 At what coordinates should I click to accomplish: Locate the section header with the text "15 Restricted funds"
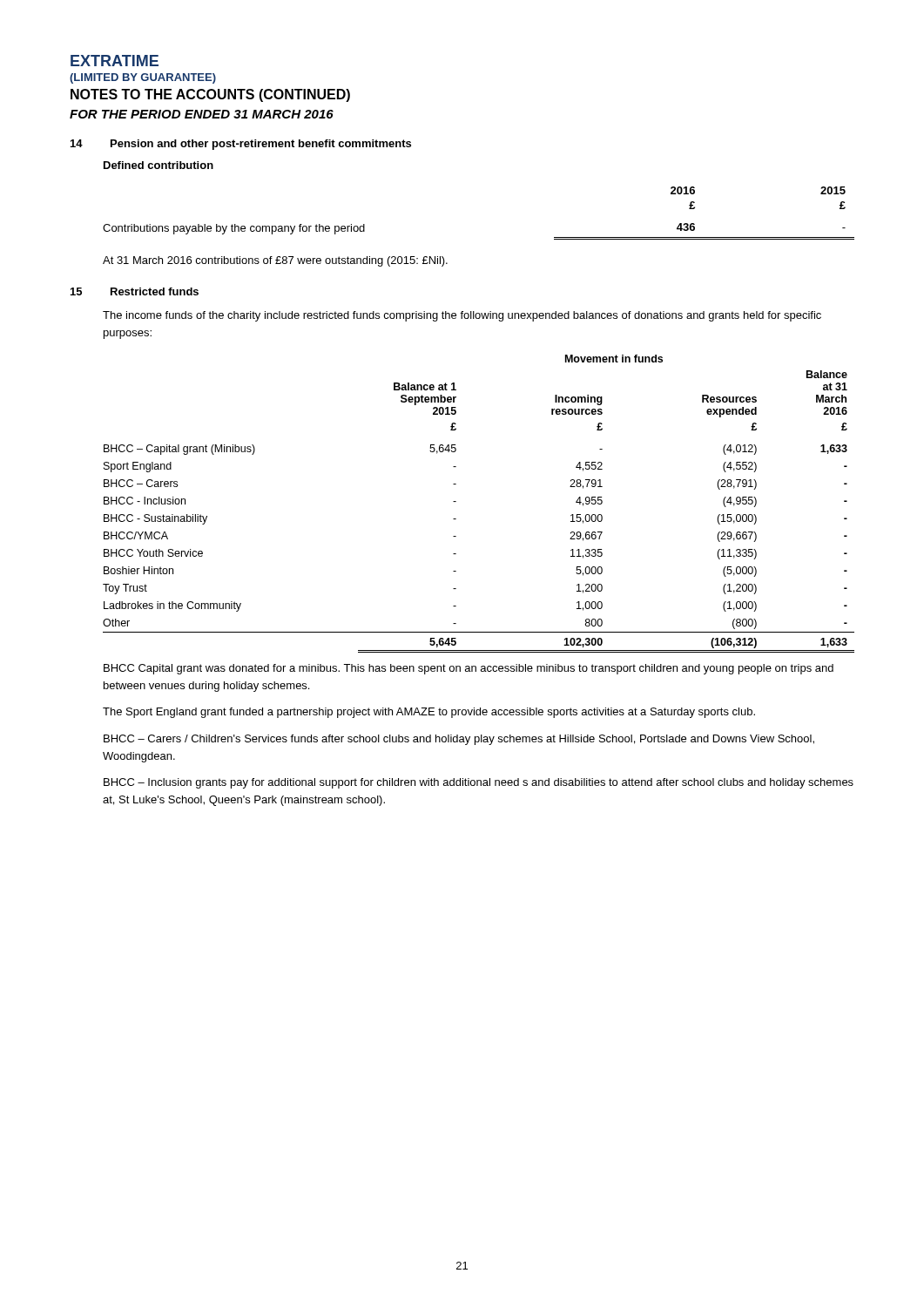pyautogui.click(x=134, y=291)
